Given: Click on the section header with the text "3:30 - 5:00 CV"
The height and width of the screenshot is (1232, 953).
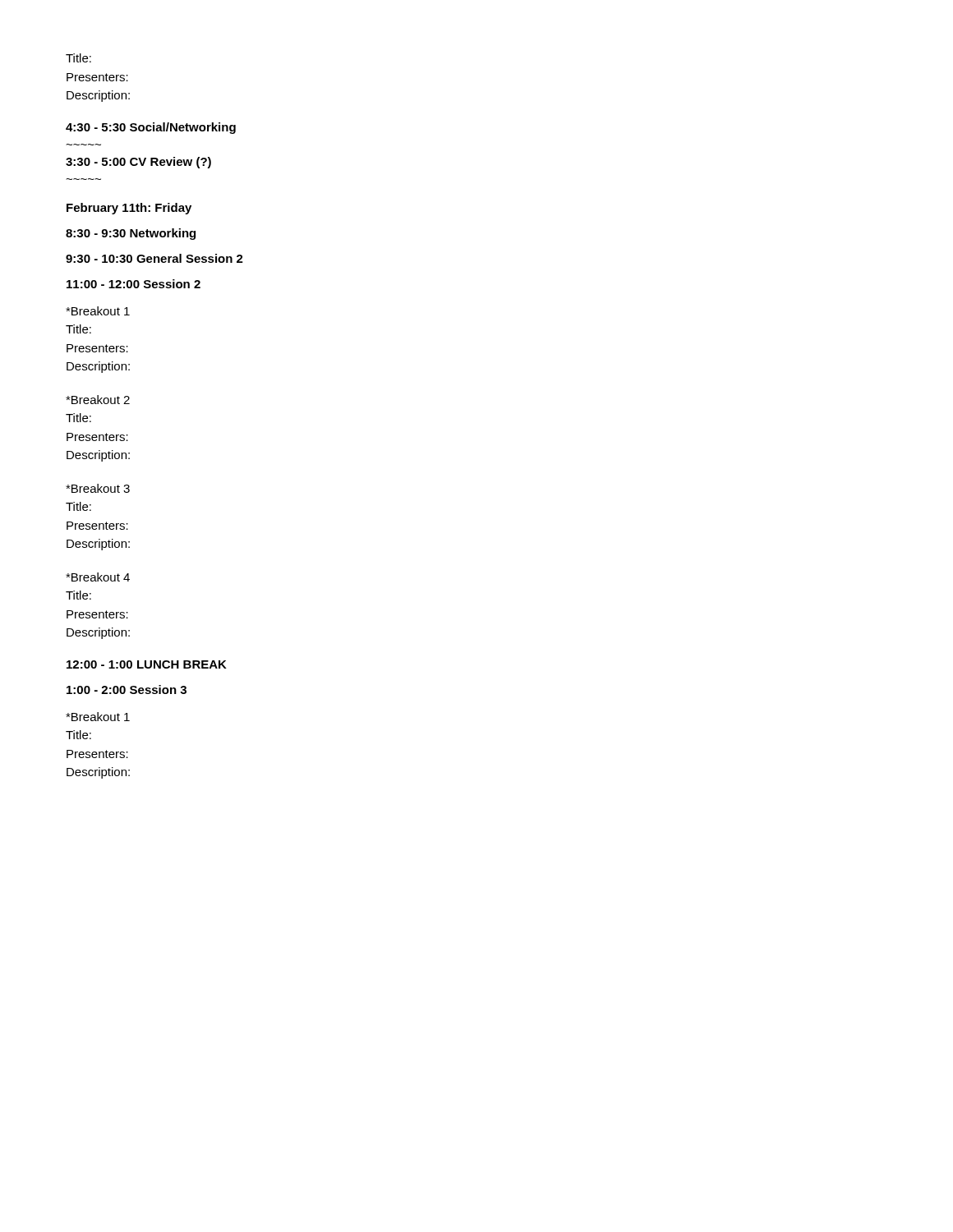Looking at the screenshot, I should (139, 161).
